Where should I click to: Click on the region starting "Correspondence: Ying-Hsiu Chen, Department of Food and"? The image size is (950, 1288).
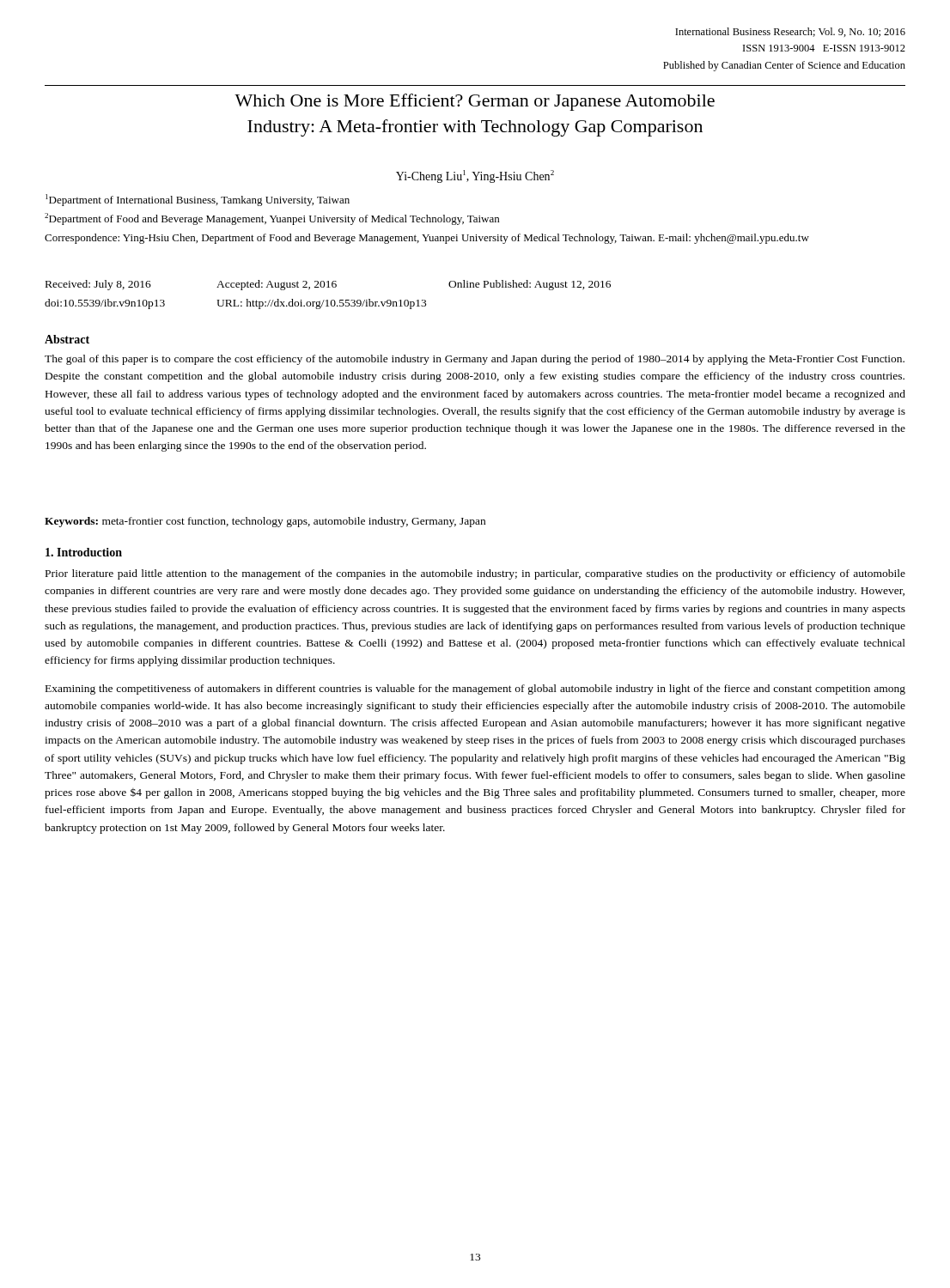tap(427, 237)
